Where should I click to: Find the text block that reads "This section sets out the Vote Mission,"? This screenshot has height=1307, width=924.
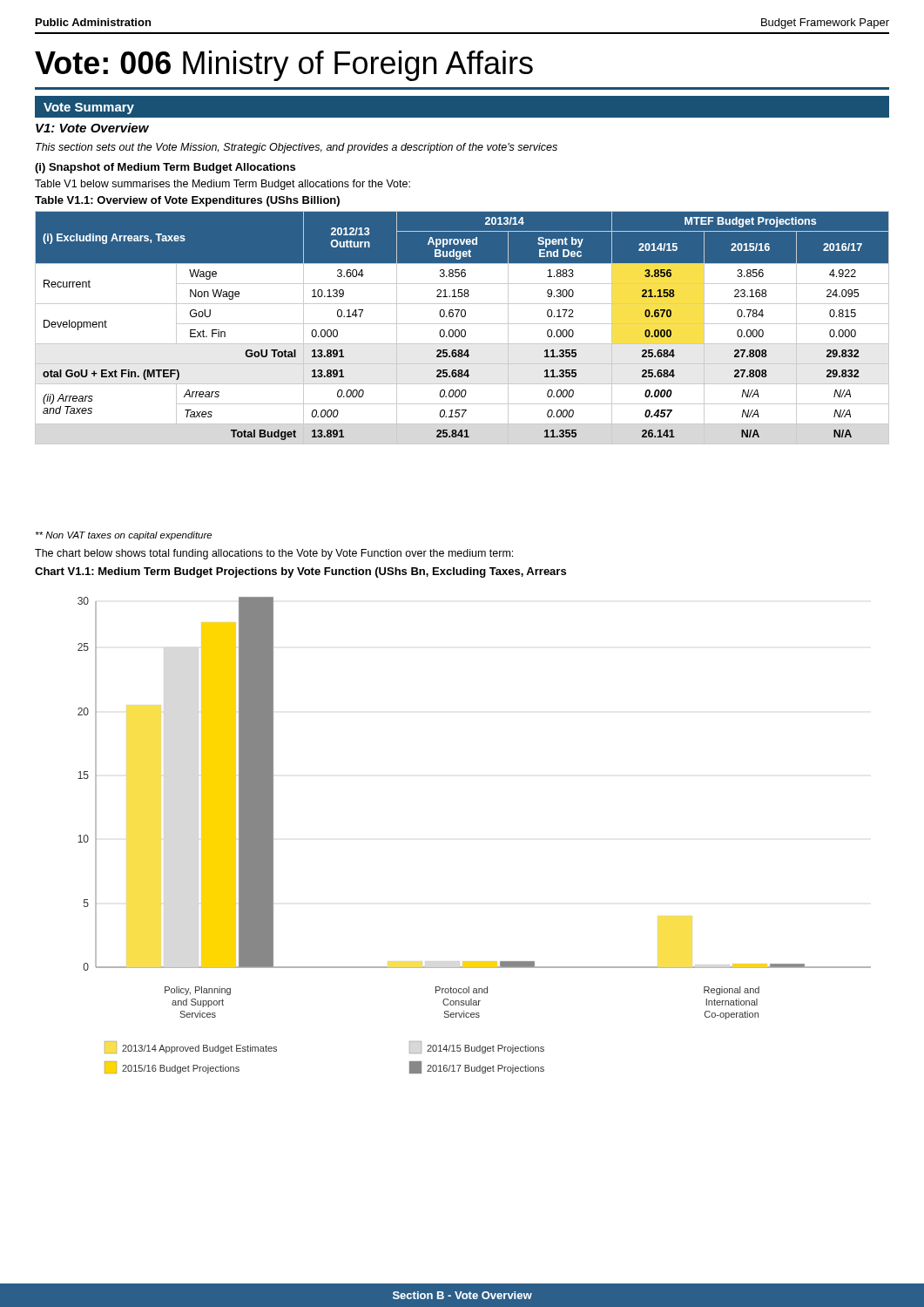pos(296,147)
